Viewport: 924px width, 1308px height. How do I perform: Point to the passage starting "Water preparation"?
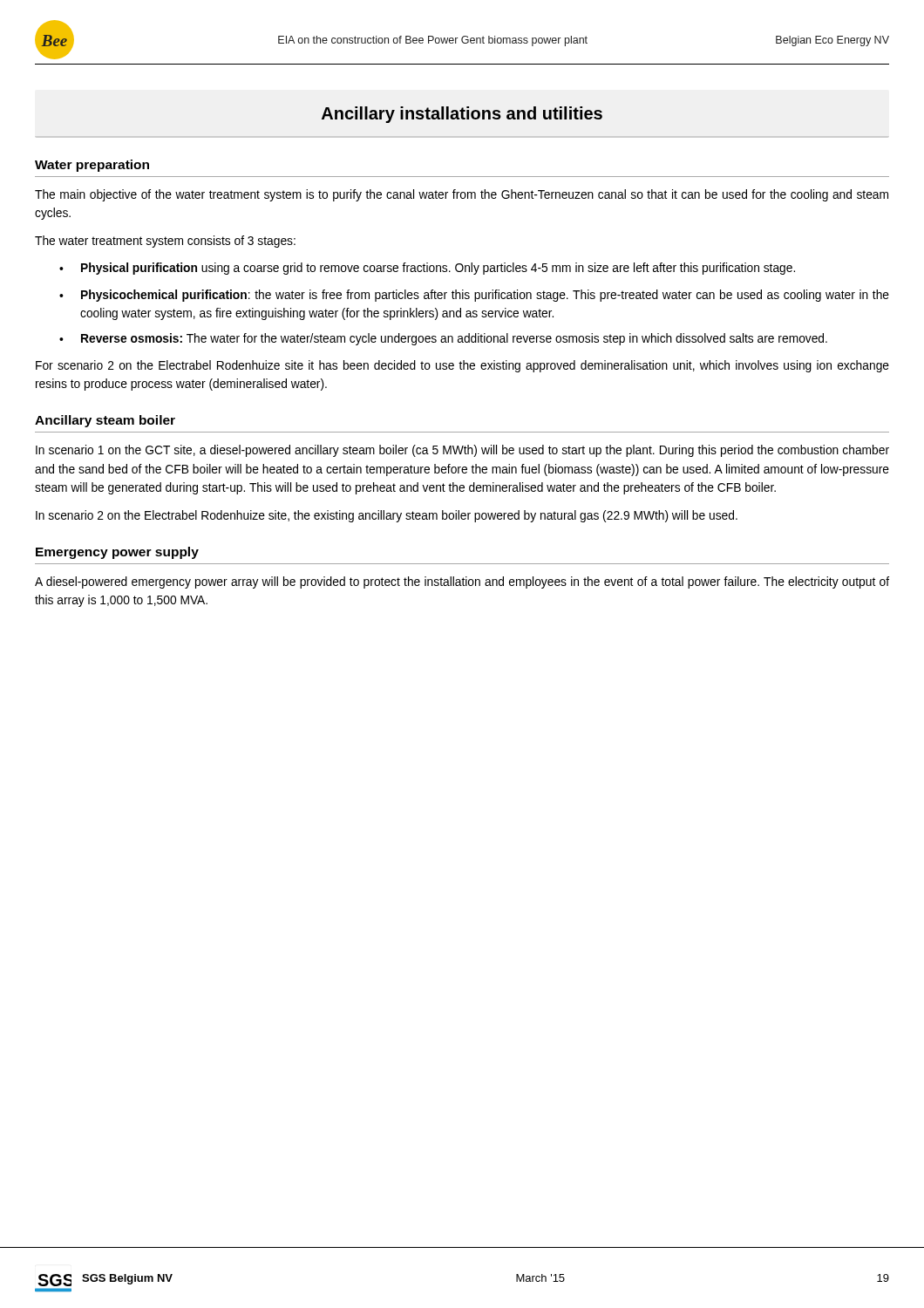(92, 164)
